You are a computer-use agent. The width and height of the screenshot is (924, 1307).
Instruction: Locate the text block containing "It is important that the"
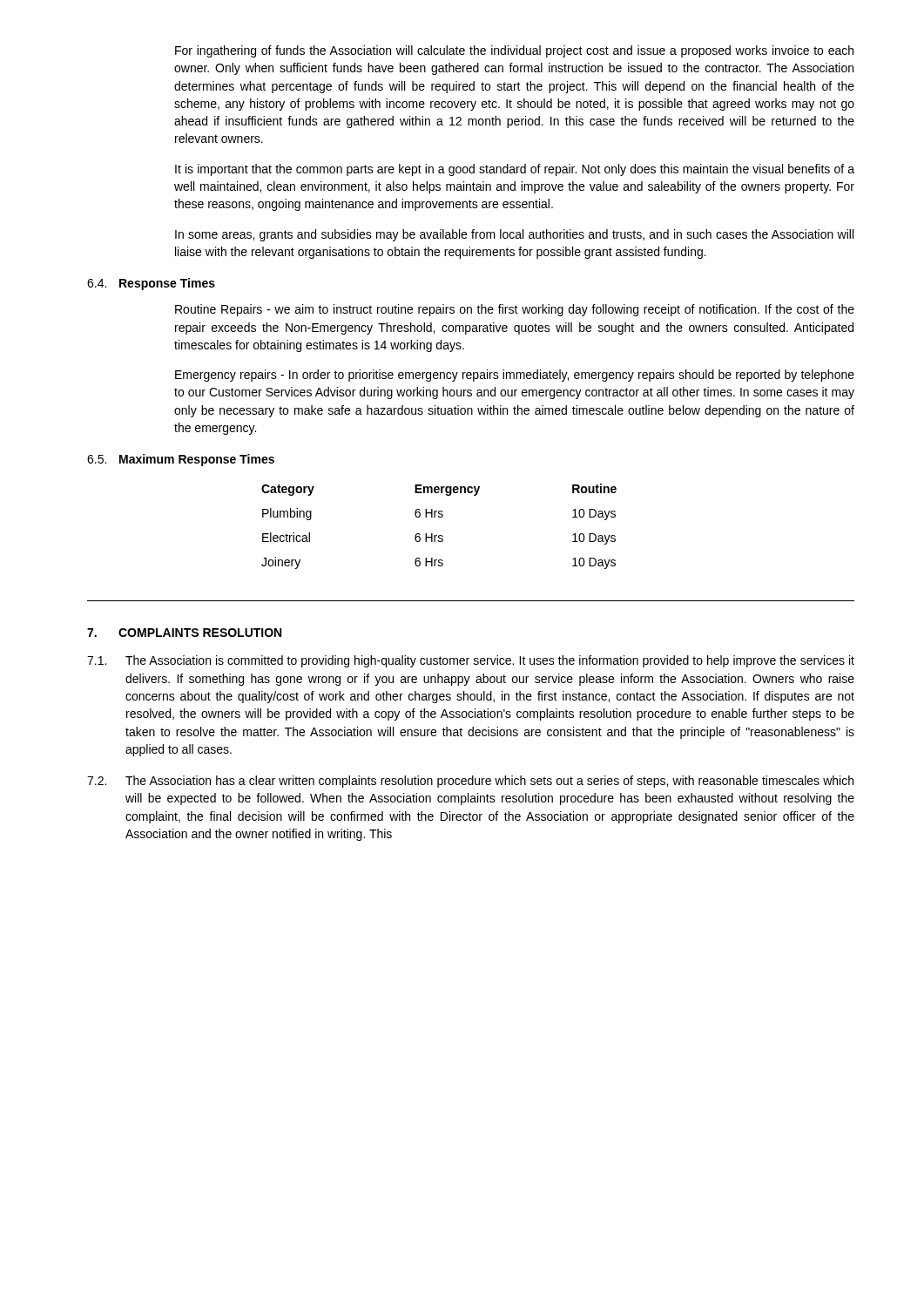click(514, 187)
